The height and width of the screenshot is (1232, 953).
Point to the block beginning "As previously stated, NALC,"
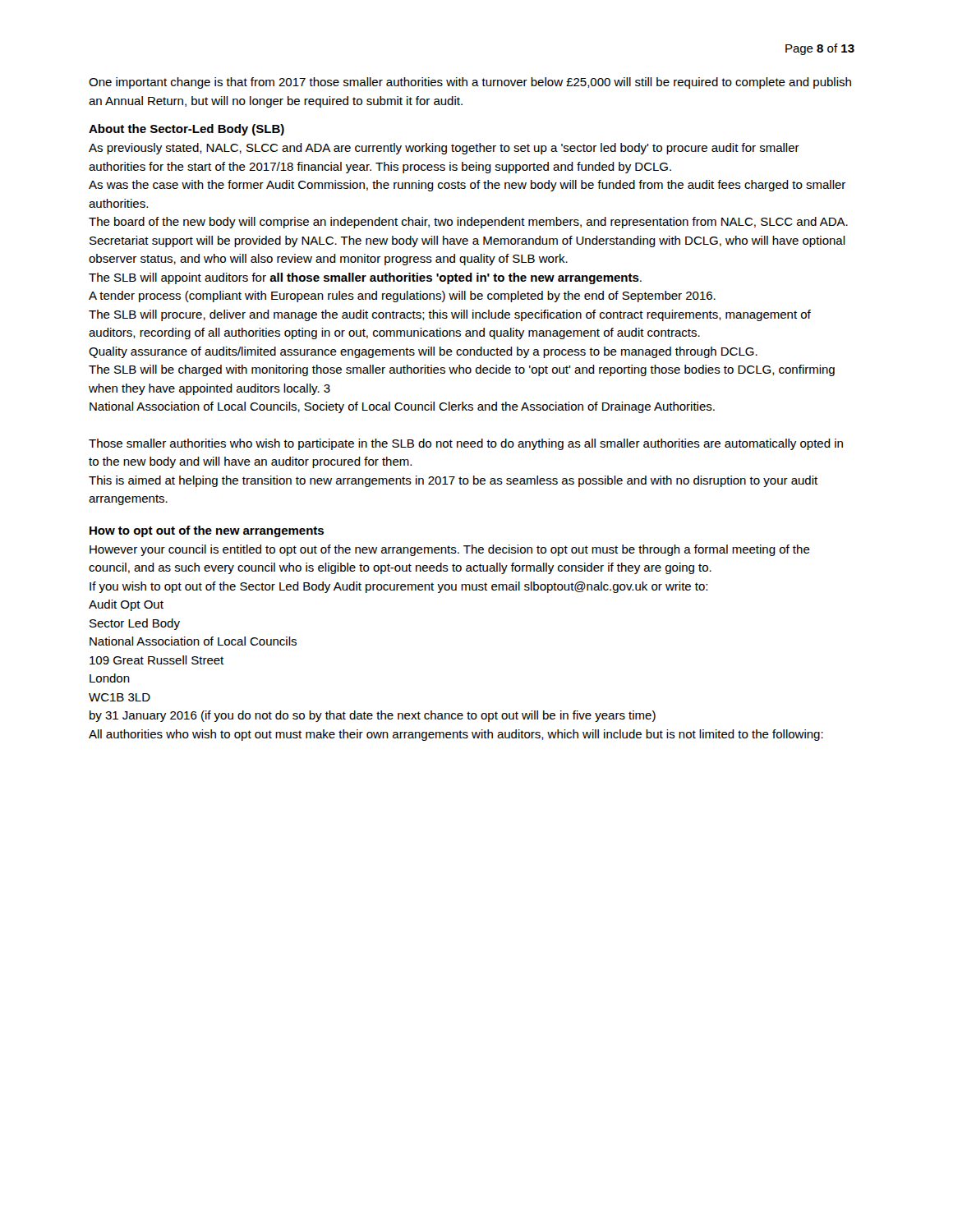(x=469, y=277)
